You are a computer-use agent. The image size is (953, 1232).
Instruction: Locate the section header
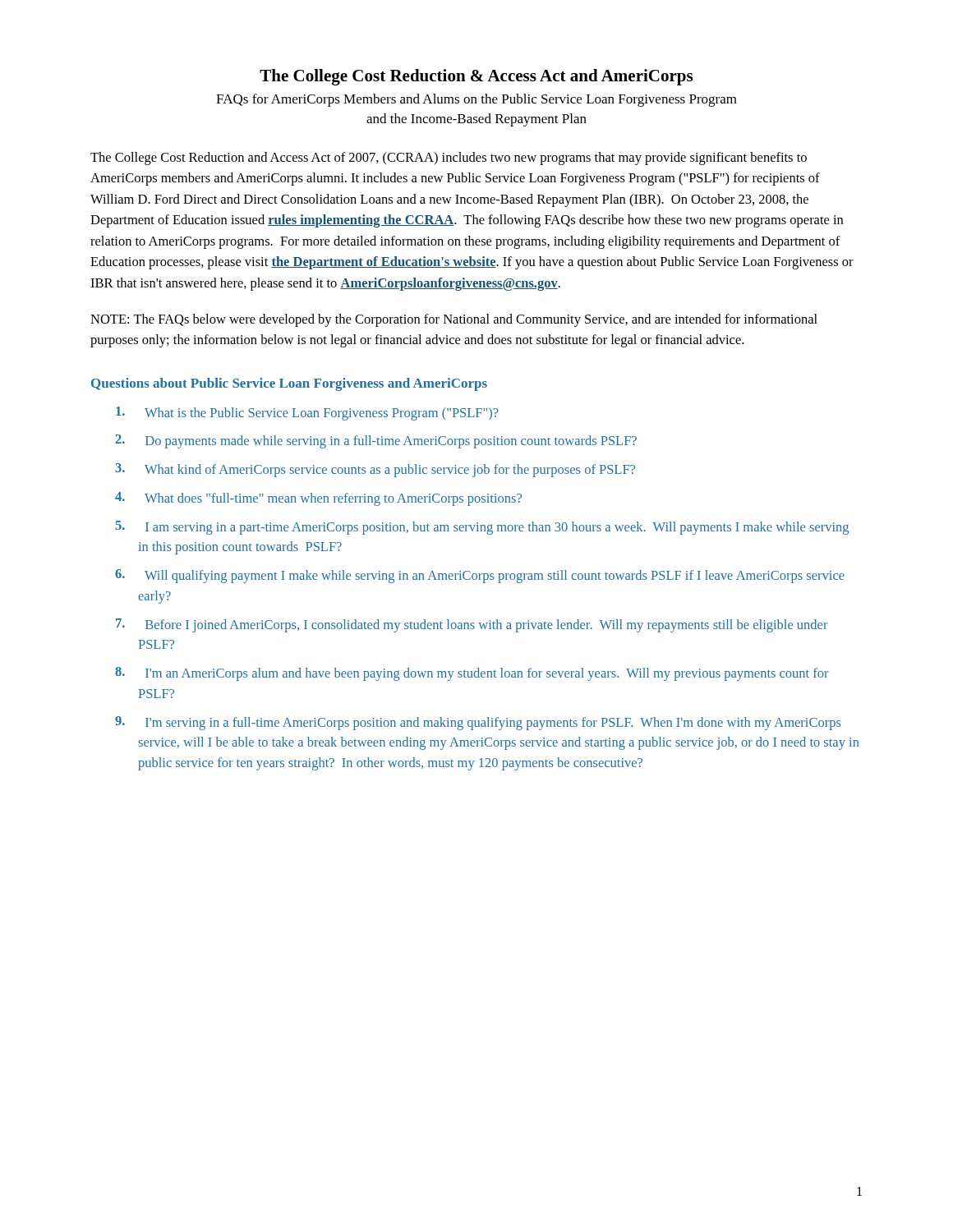point(289,383)
